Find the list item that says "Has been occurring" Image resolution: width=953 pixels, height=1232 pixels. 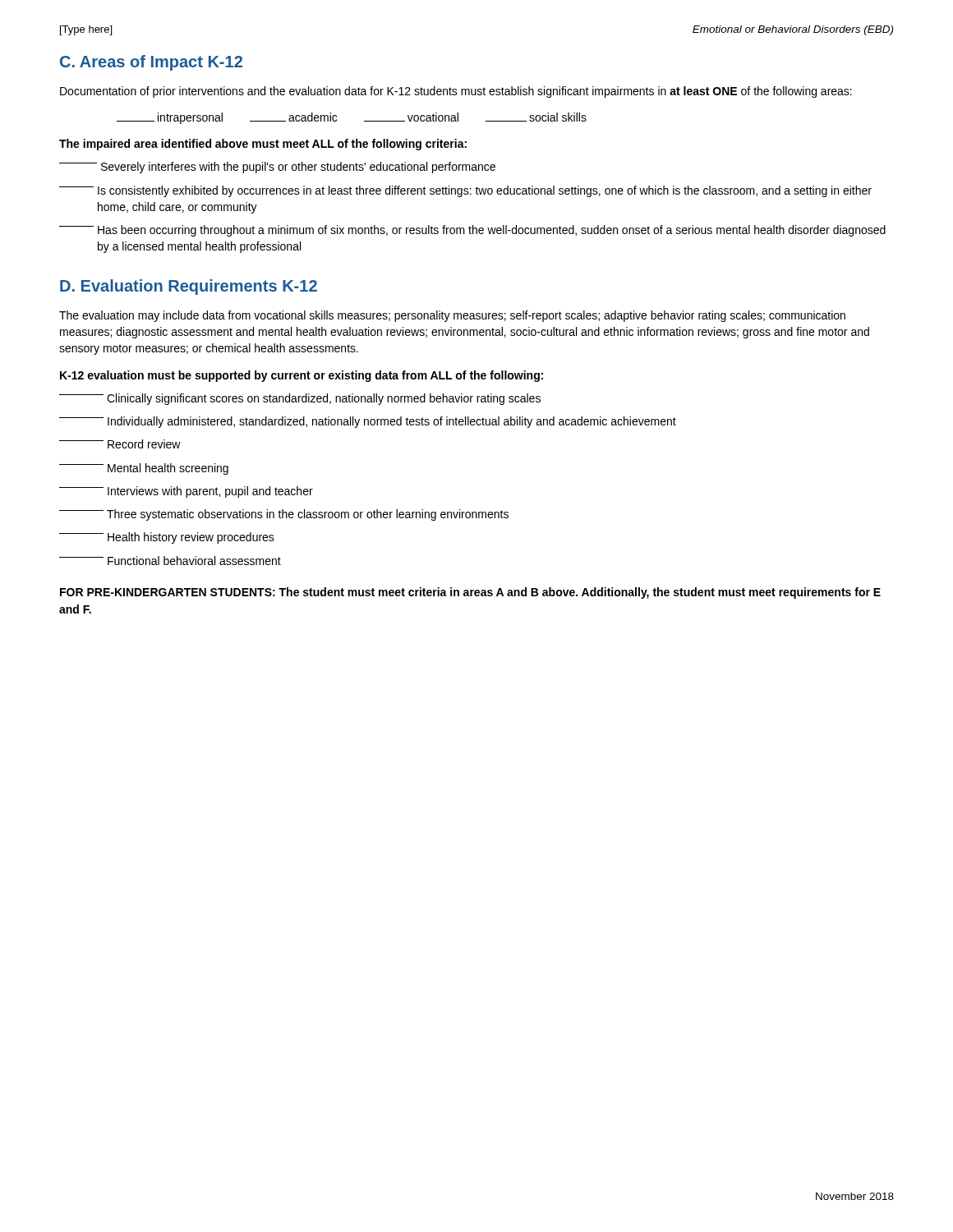click(x=476, y=239)
